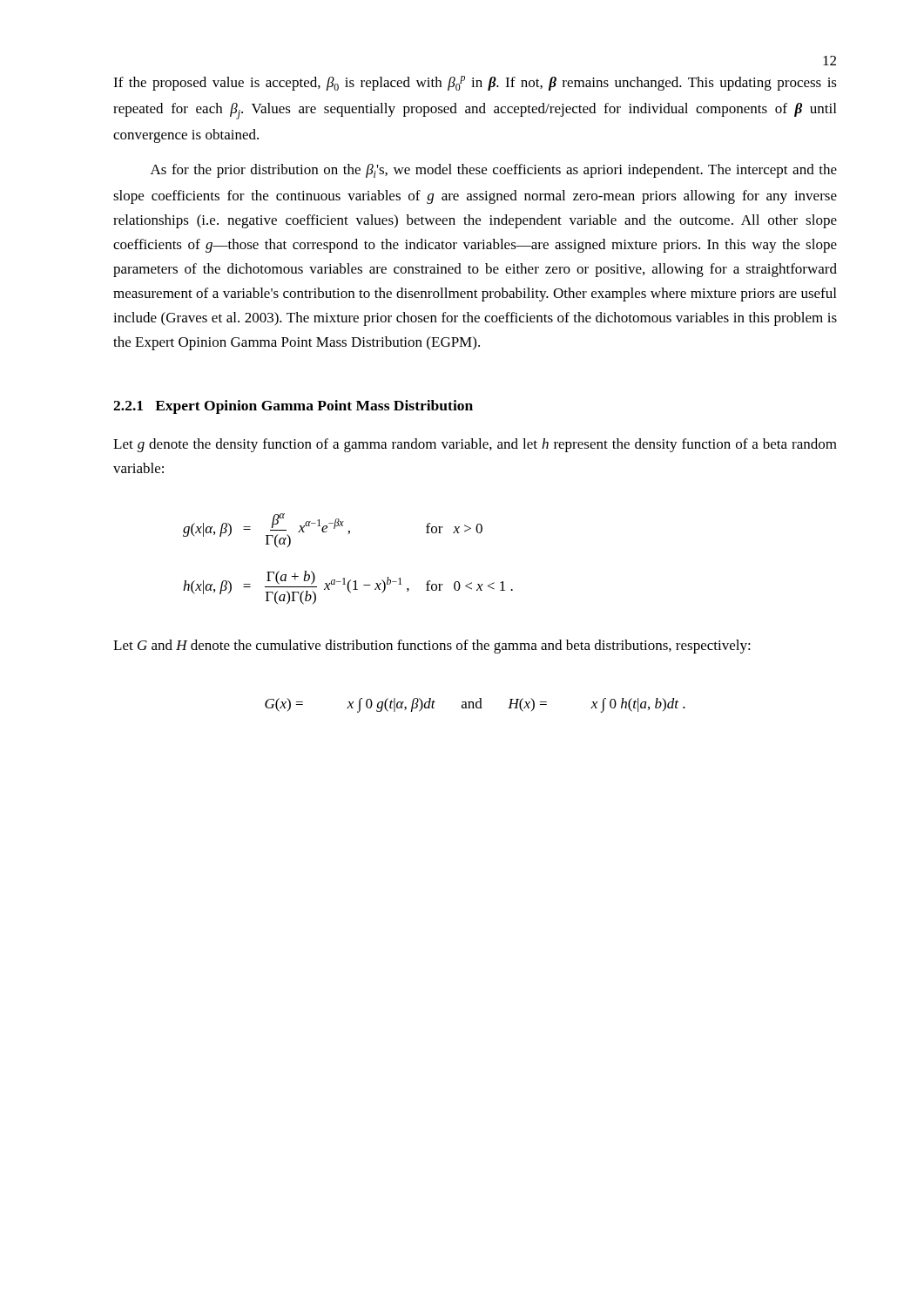
Task: Find the formula on this page that starts "g(x|α, β) = βα Γ(α)"
Action: [x=333, y=531]
